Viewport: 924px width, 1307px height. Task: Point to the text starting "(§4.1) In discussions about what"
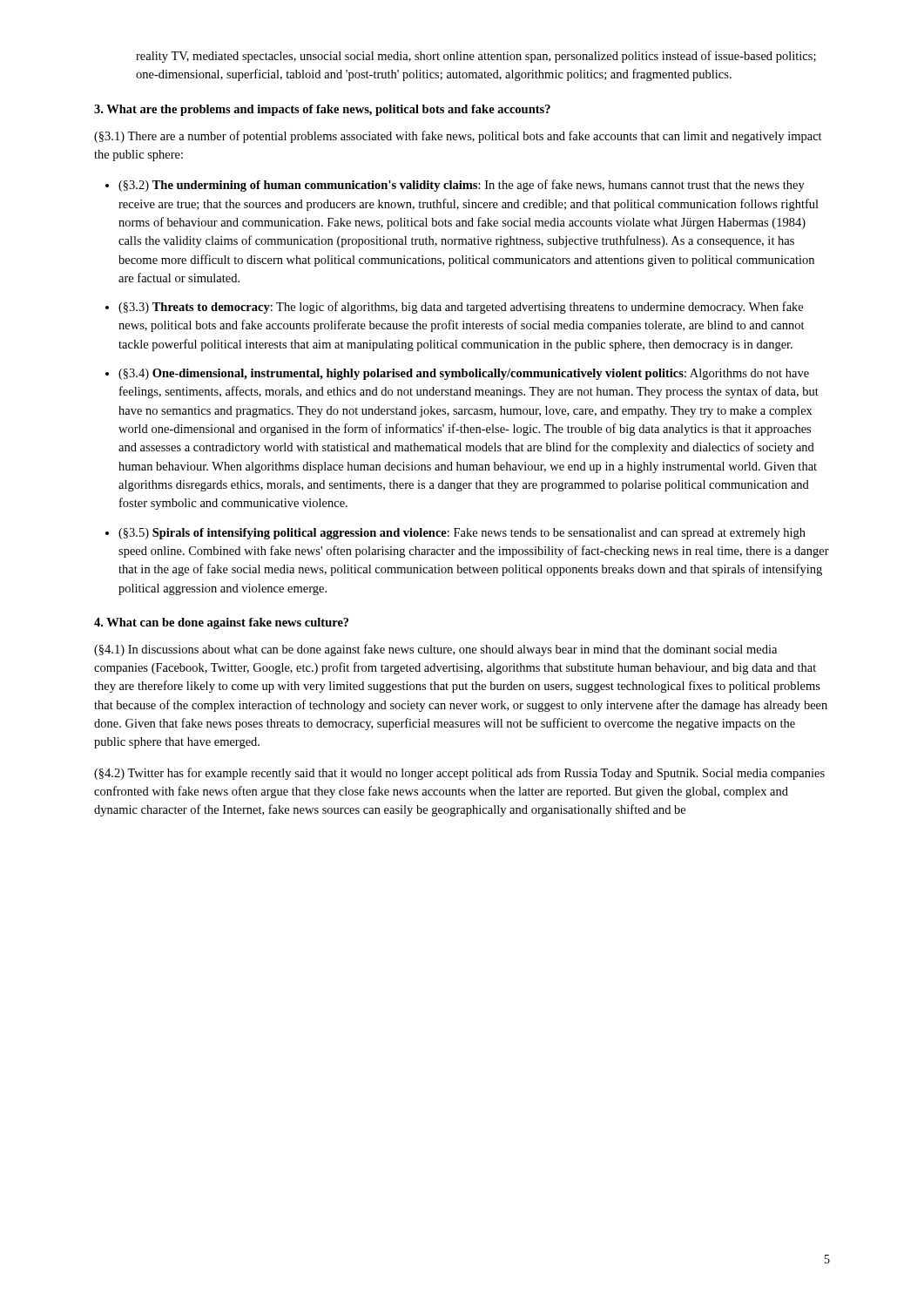[x=461, y=695]
